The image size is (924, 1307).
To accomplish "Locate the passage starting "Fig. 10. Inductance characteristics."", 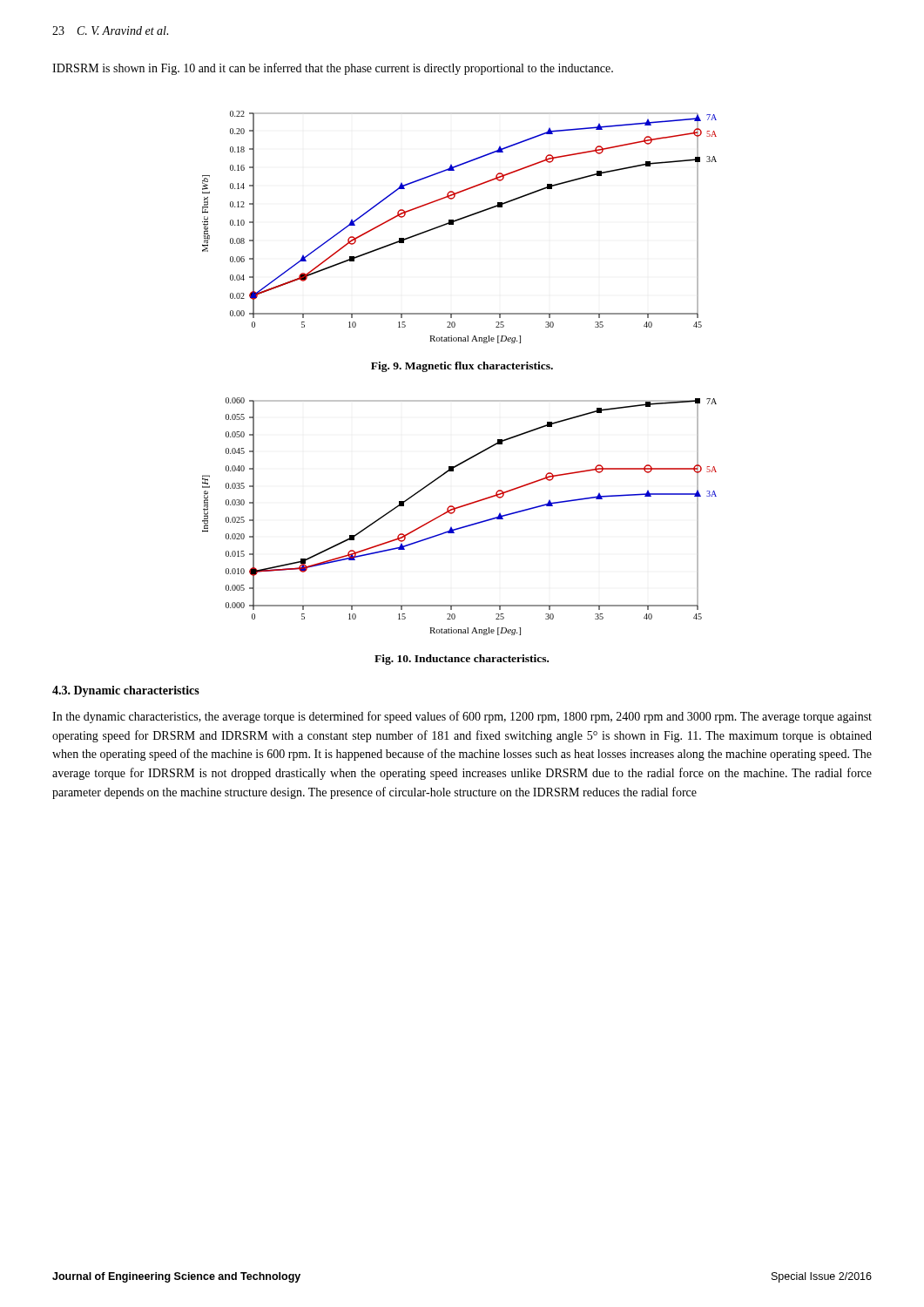I will point(462,658).
